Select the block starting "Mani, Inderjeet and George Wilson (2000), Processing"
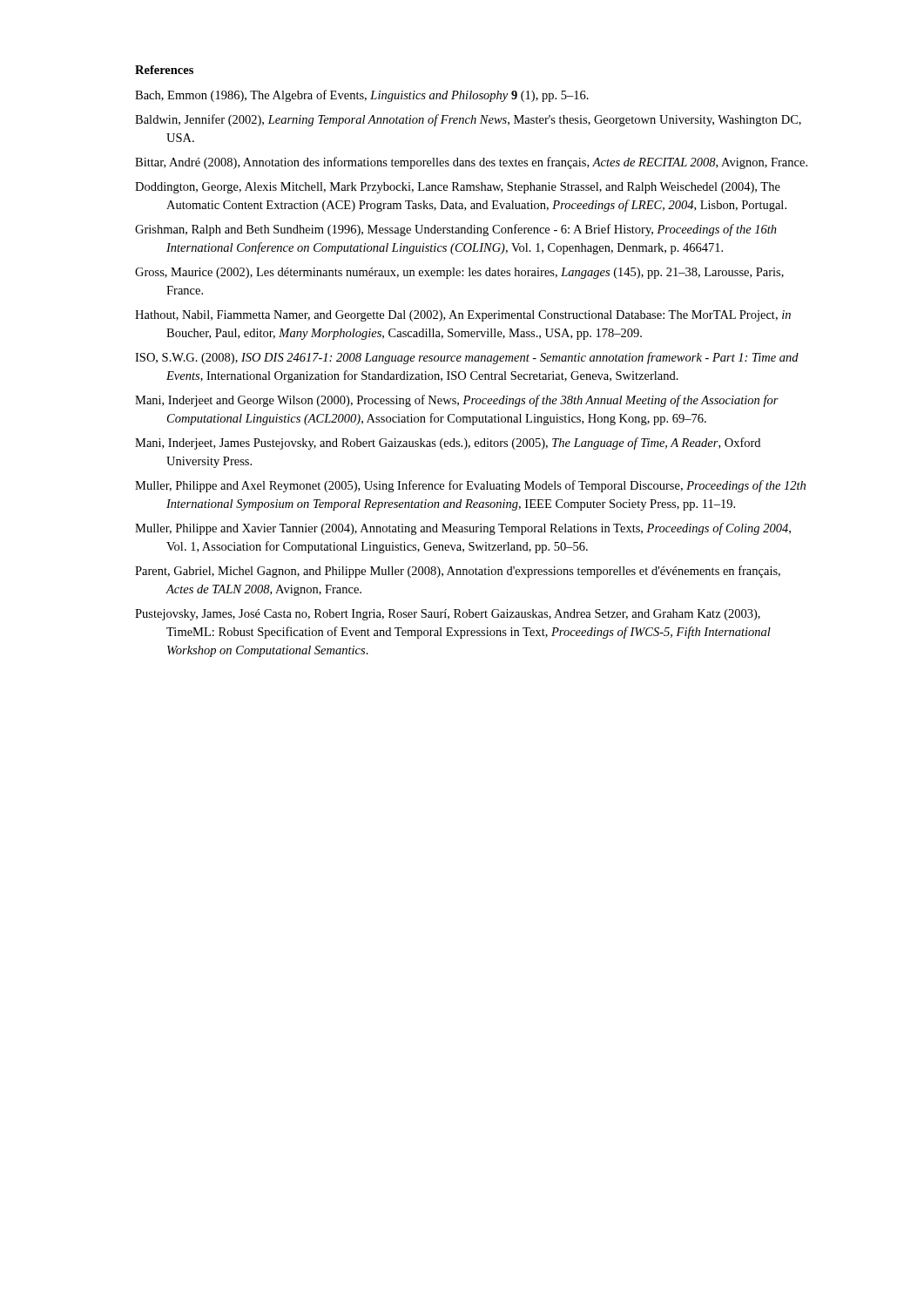The image size is (924, 1307). click(x=457, y=409)
